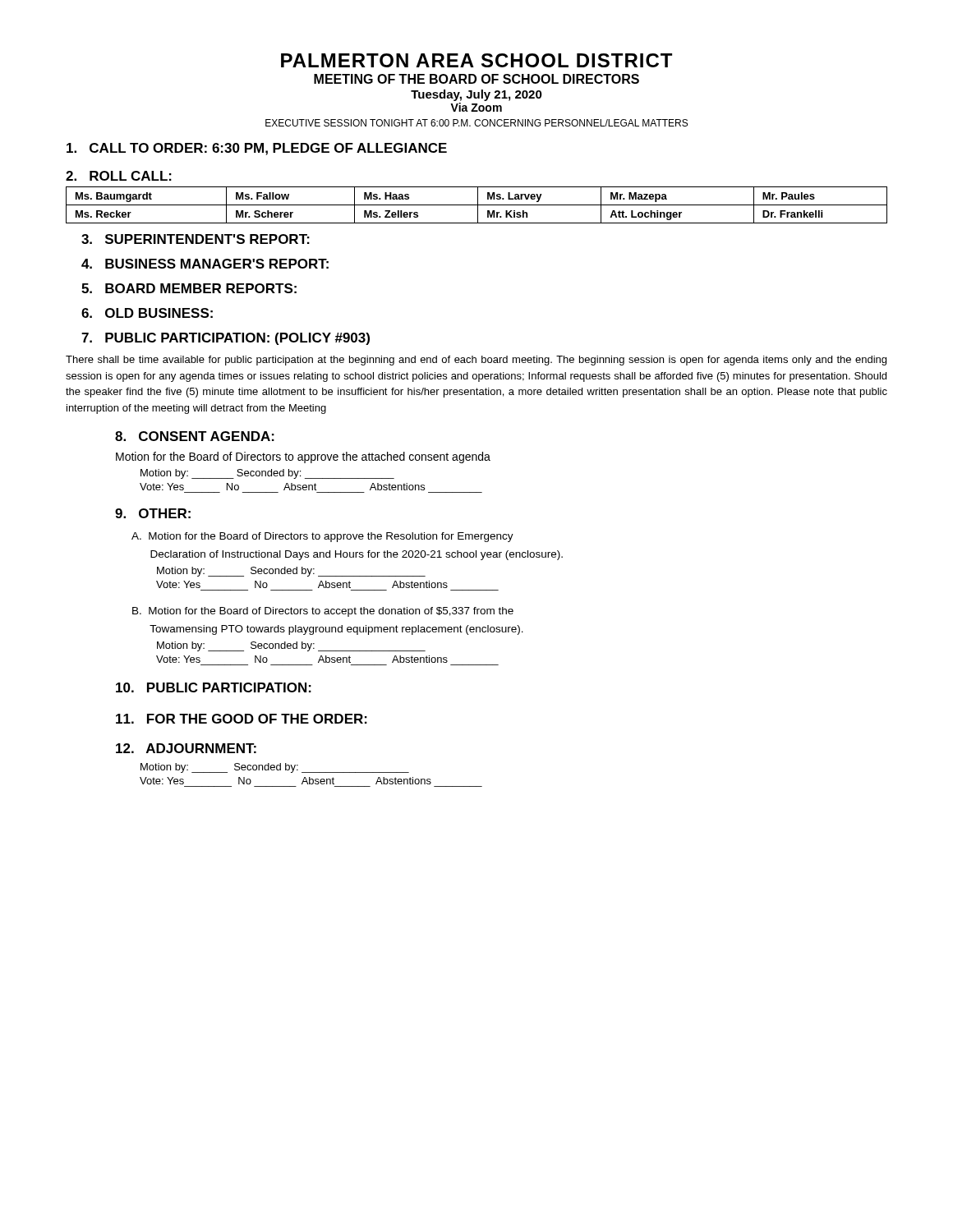Select the element starting "B. Motion for the"
The image size is (953, 1232).
(x=509, y=634)
